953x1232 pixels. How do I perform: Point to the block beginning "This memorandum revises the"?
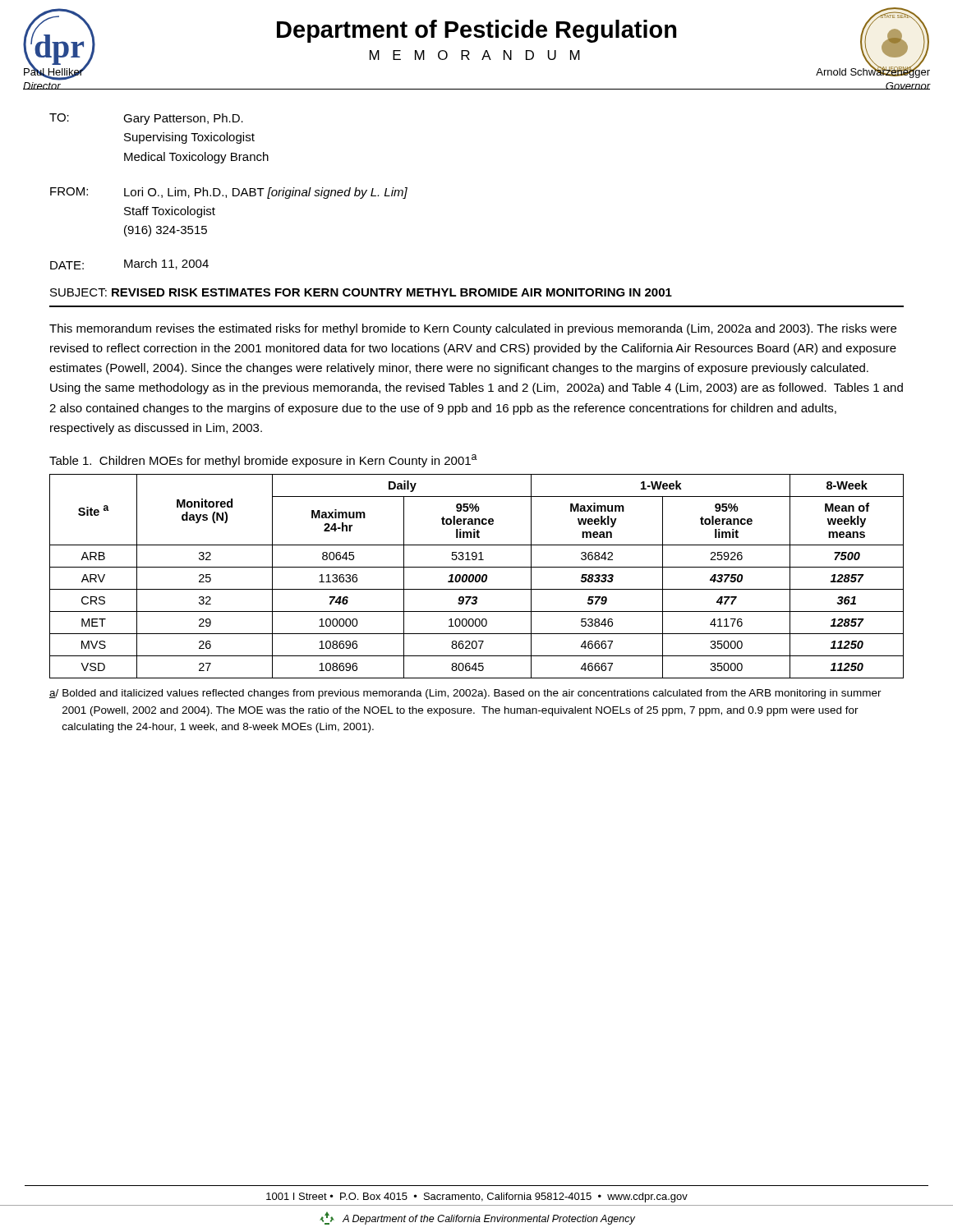coord(476,378)
